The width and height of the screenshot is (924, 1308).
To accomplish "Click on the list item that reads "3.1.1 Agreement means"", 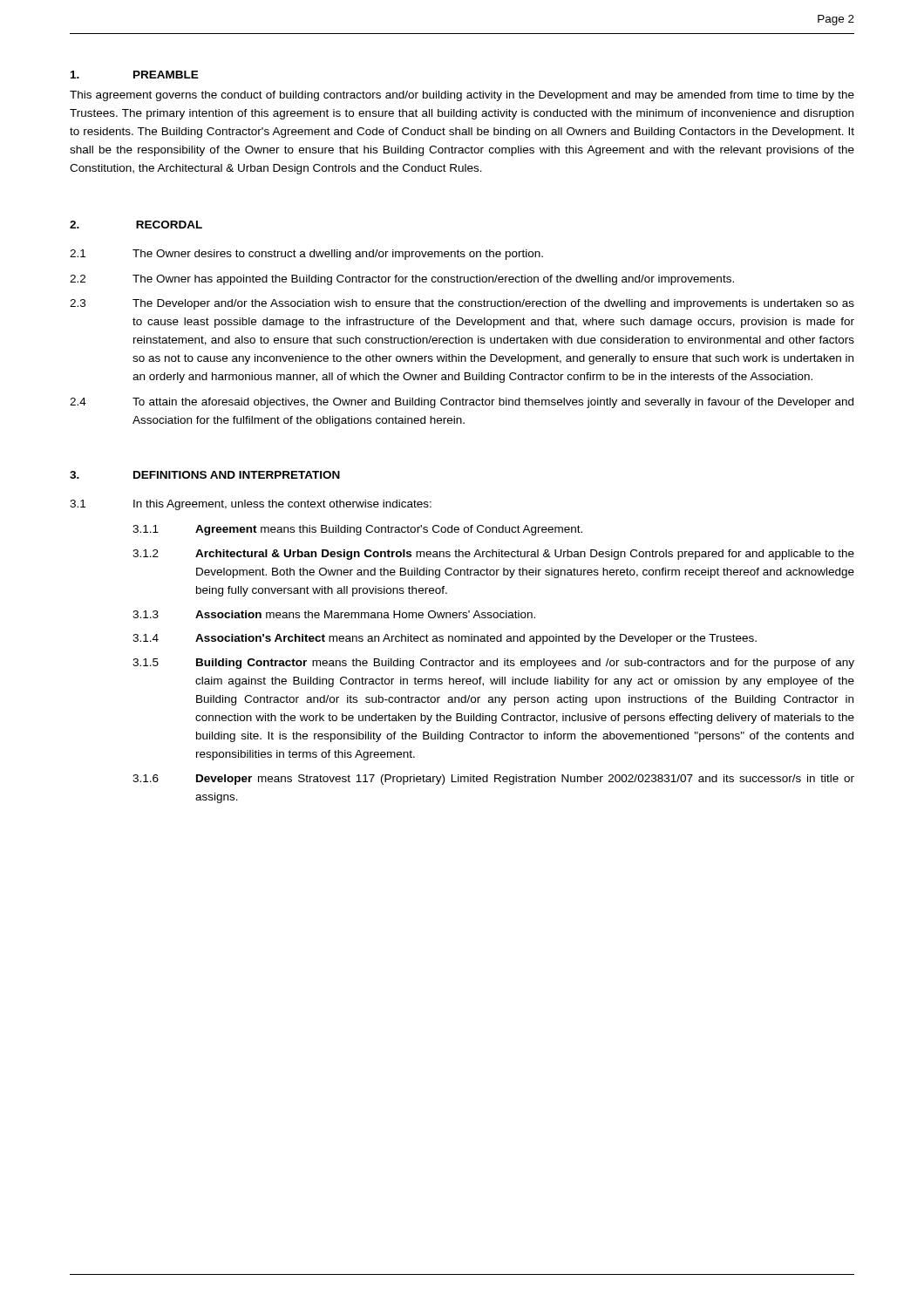I will point(493,530).
